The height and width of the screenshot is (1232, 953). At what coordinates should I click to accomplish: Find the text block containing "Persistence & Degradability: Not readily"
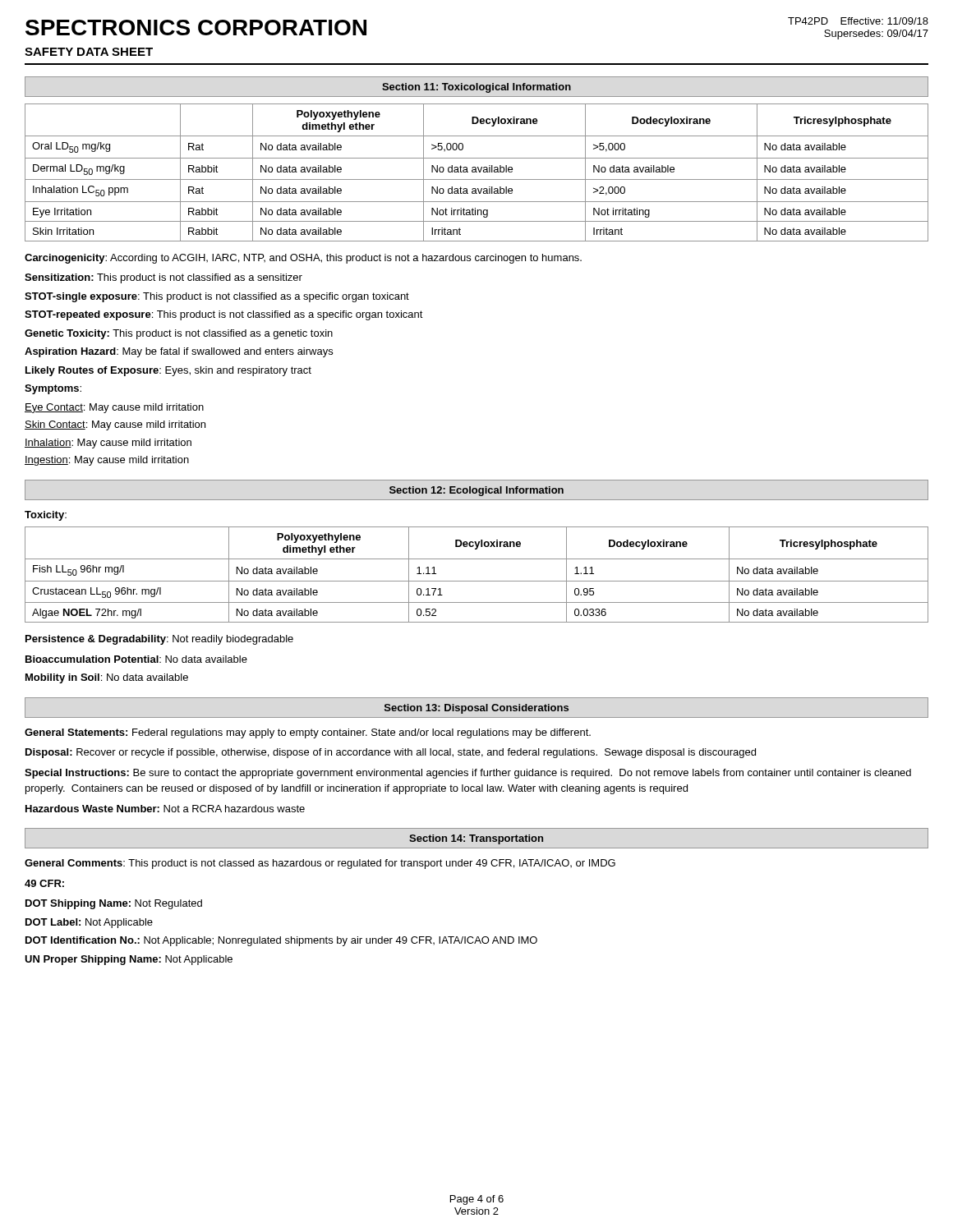[159, 639]
